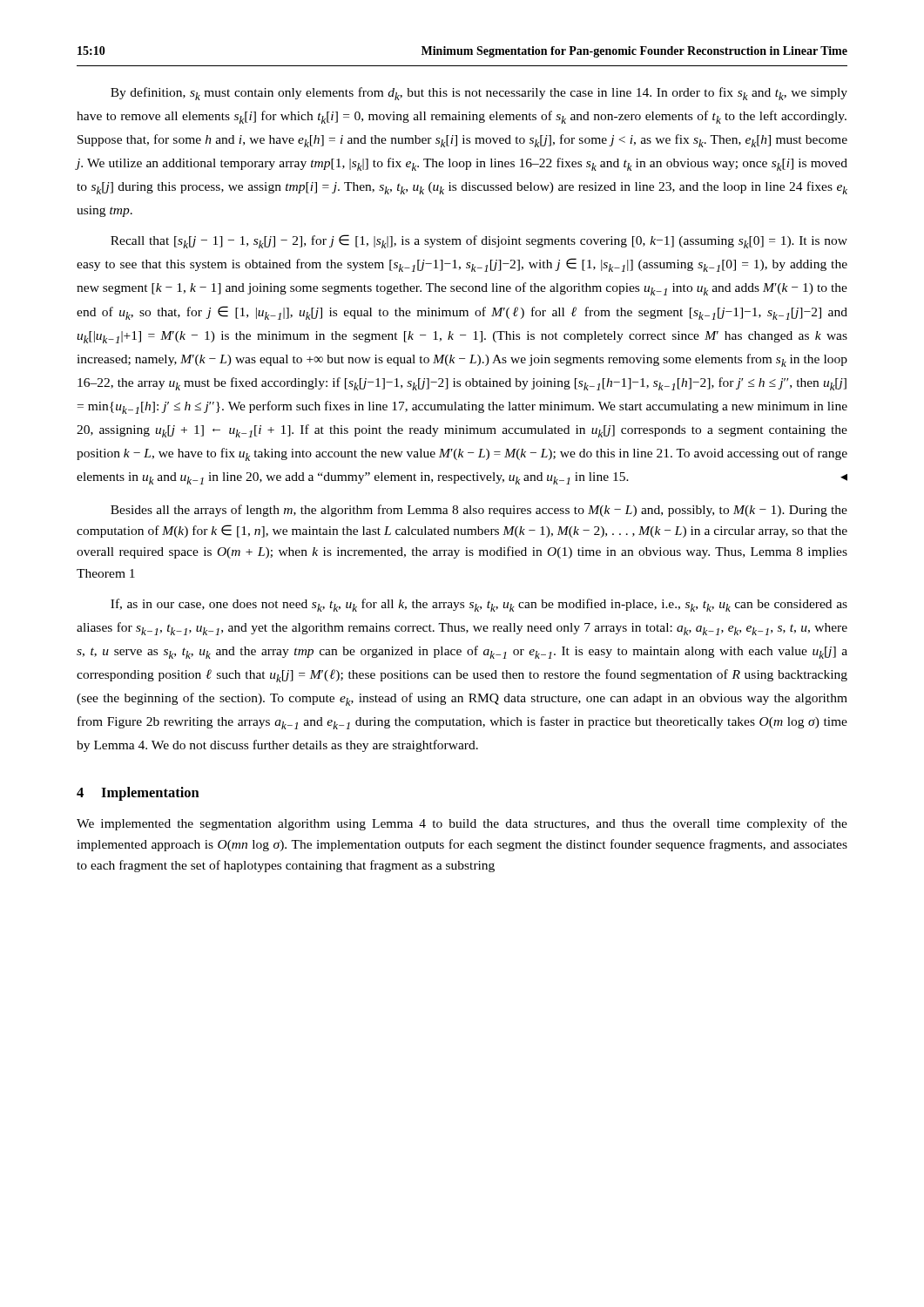
Task: Select the element starting "Besides all the arrays of"
Action: point(462,541)
